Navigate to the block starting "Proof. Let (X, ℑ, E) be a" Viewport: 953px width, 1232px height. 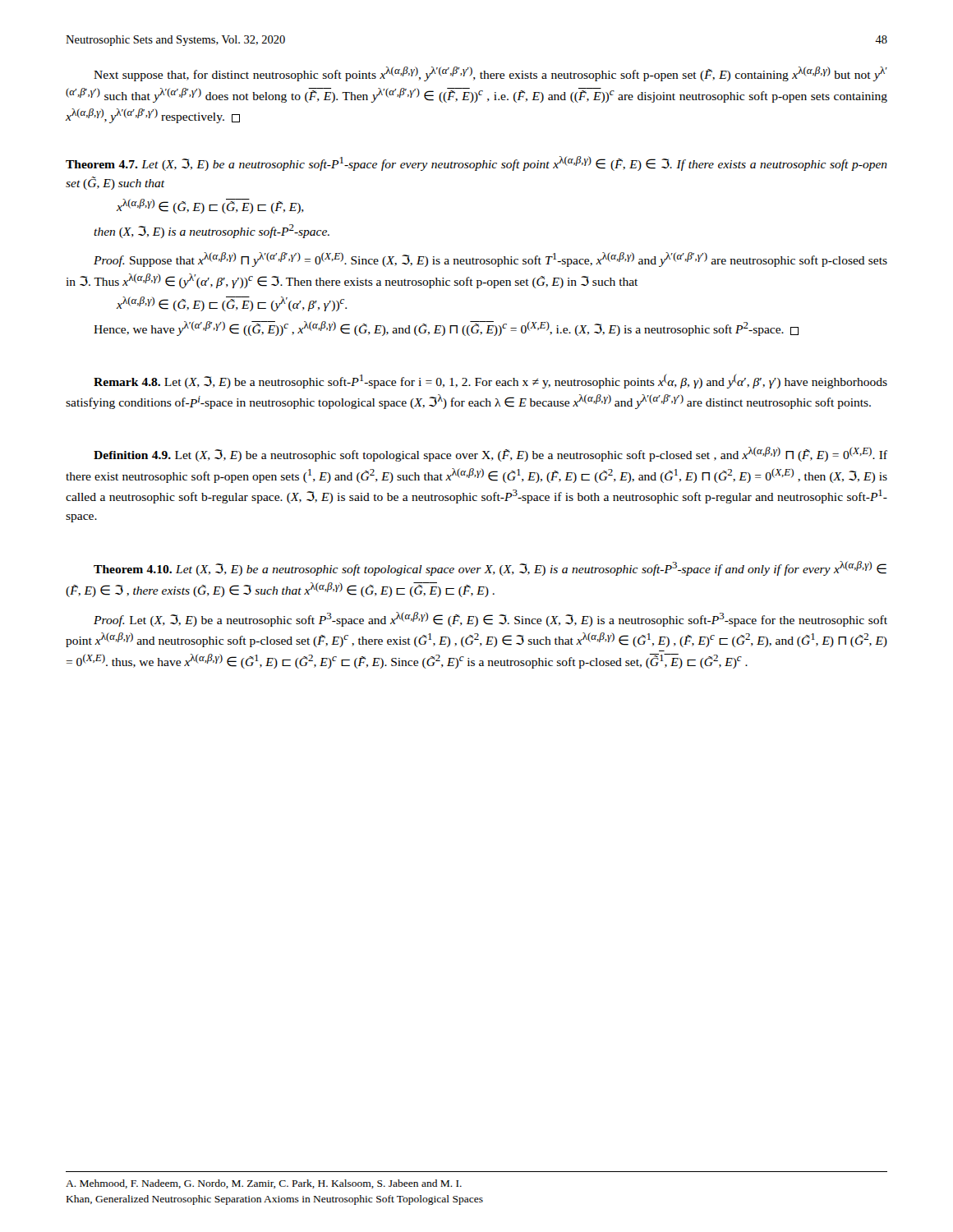[x=476, y=640]
